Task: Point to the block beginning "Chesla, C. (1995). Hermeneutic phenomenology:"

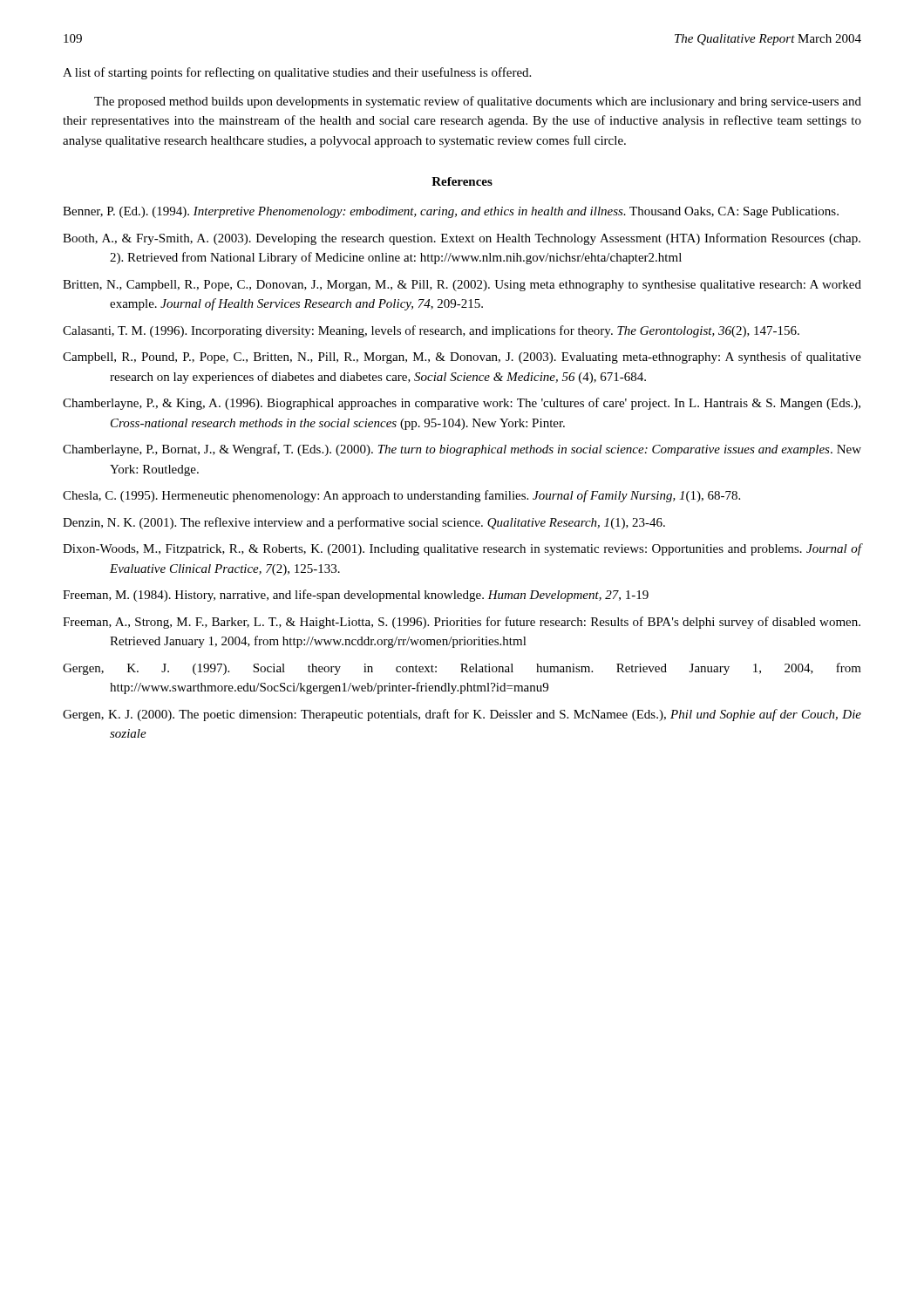Action: (402, 495)
